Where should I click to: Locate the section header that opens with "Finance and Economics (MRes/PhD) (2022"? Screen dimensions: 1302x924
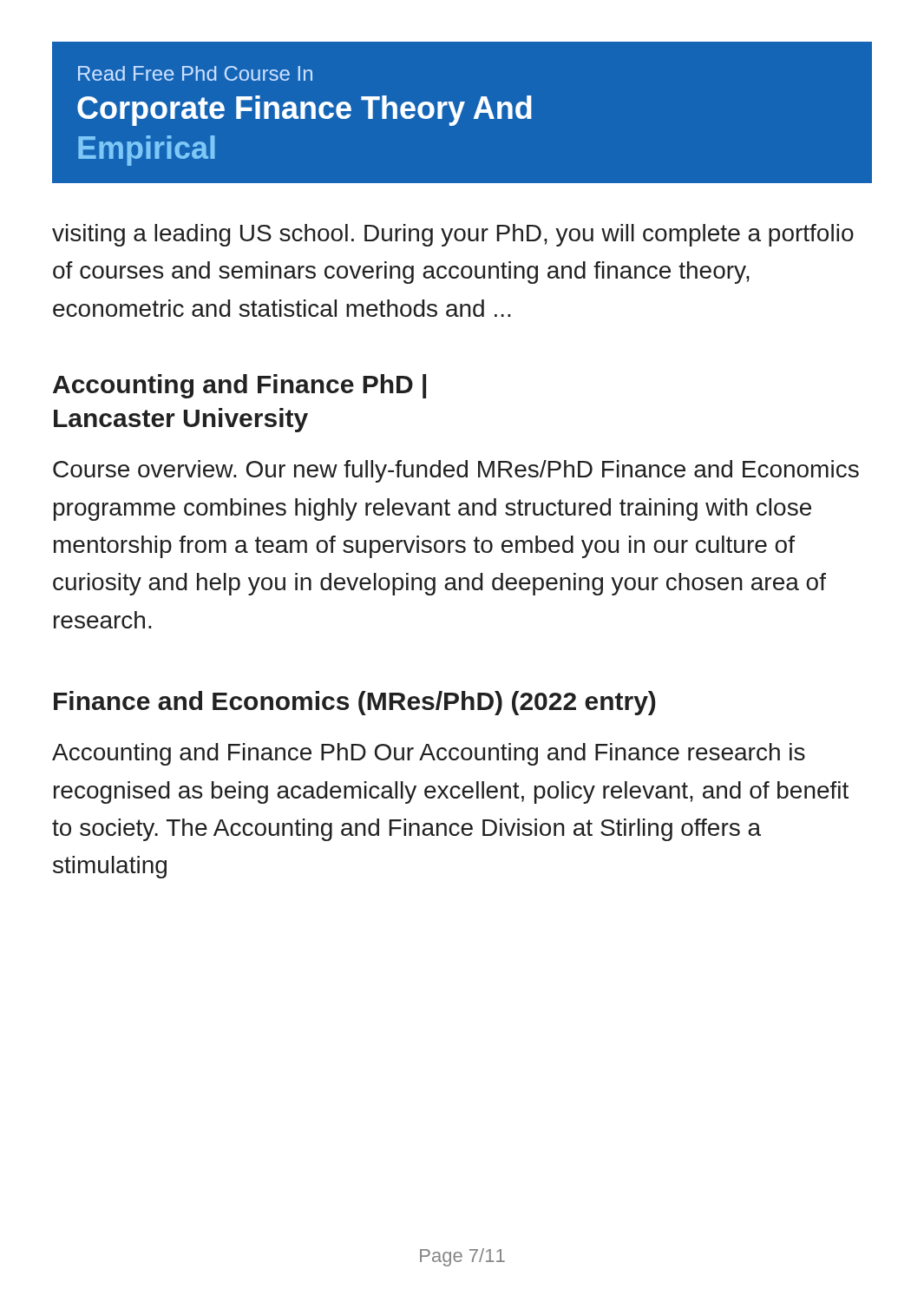354,701
